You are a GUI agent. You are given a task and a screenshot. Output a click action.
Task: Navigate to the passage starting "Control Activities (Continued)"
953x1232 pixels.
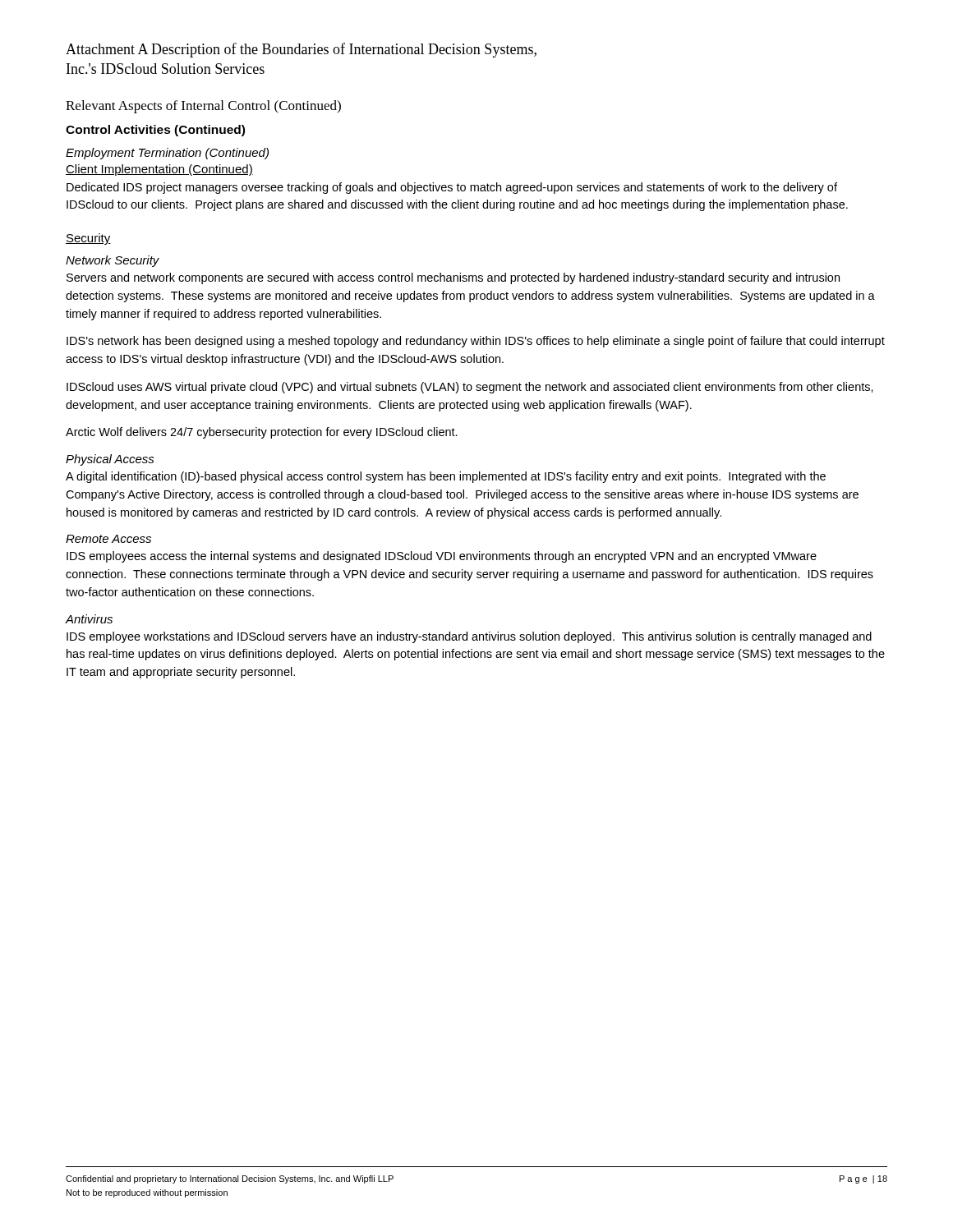pos(155,131)
